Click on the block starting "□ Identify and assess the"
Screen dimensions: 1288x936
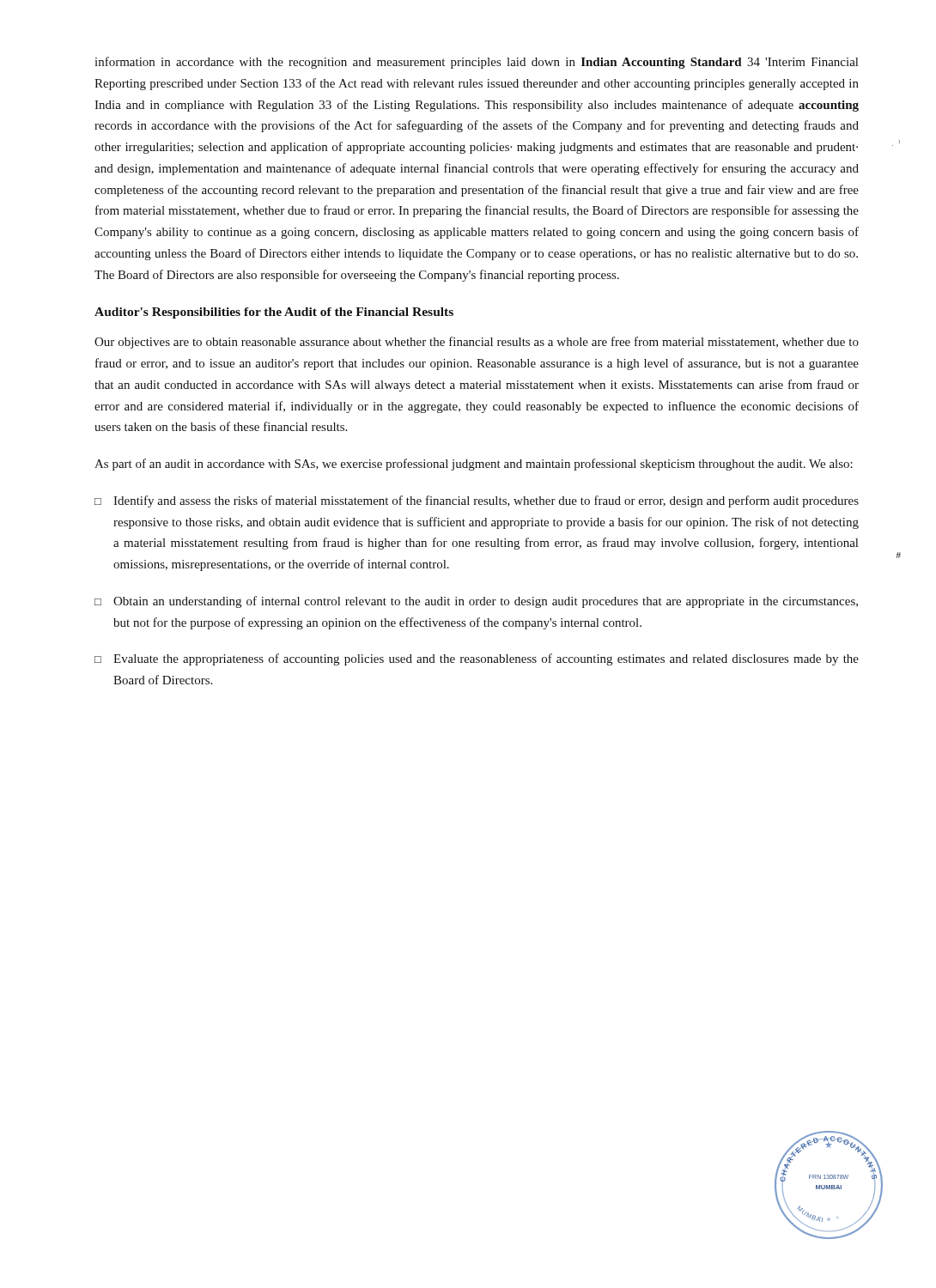point(477,533)
